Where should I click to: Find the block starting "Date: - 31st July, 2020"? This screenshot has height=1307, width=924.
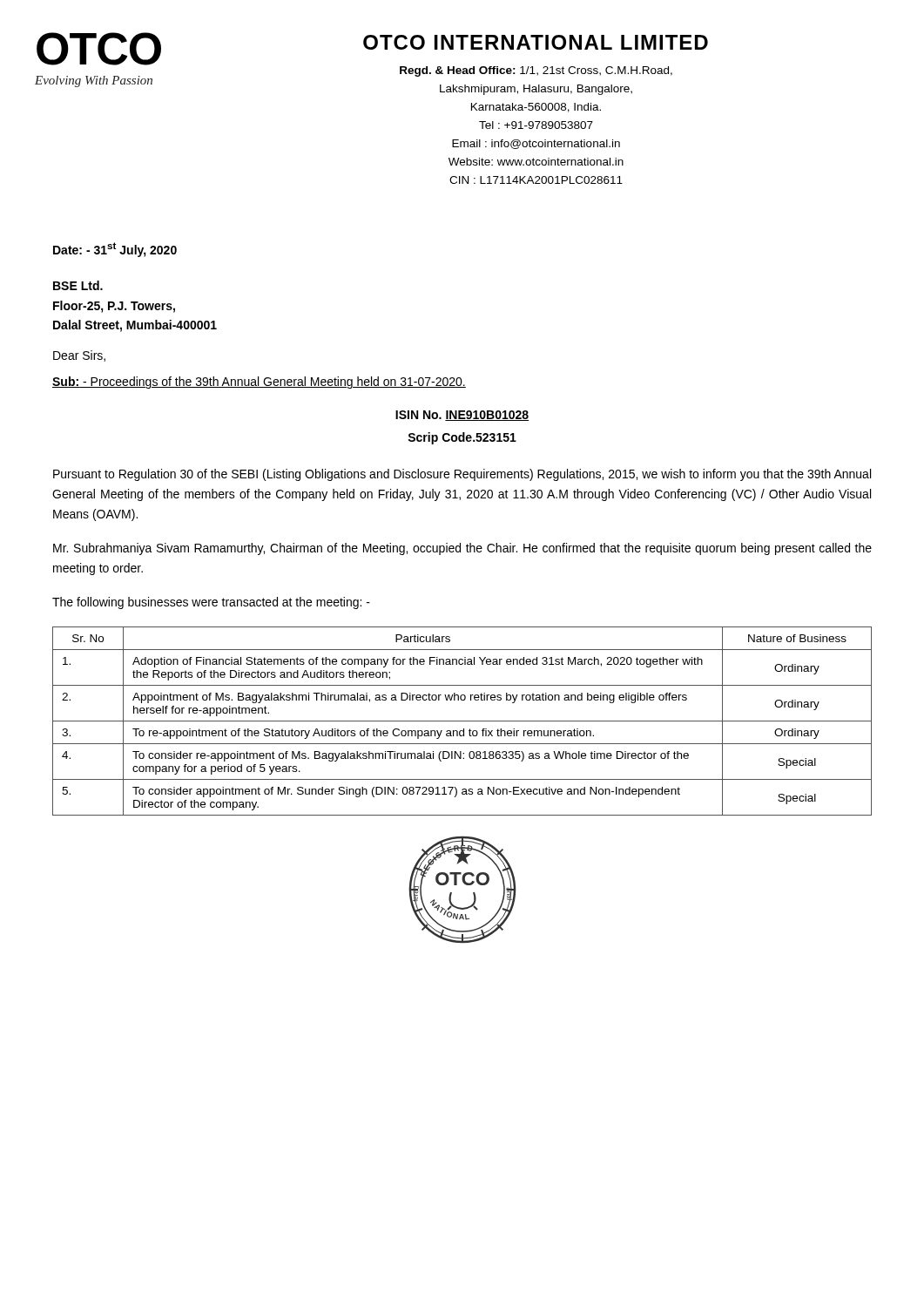(115, 249)
